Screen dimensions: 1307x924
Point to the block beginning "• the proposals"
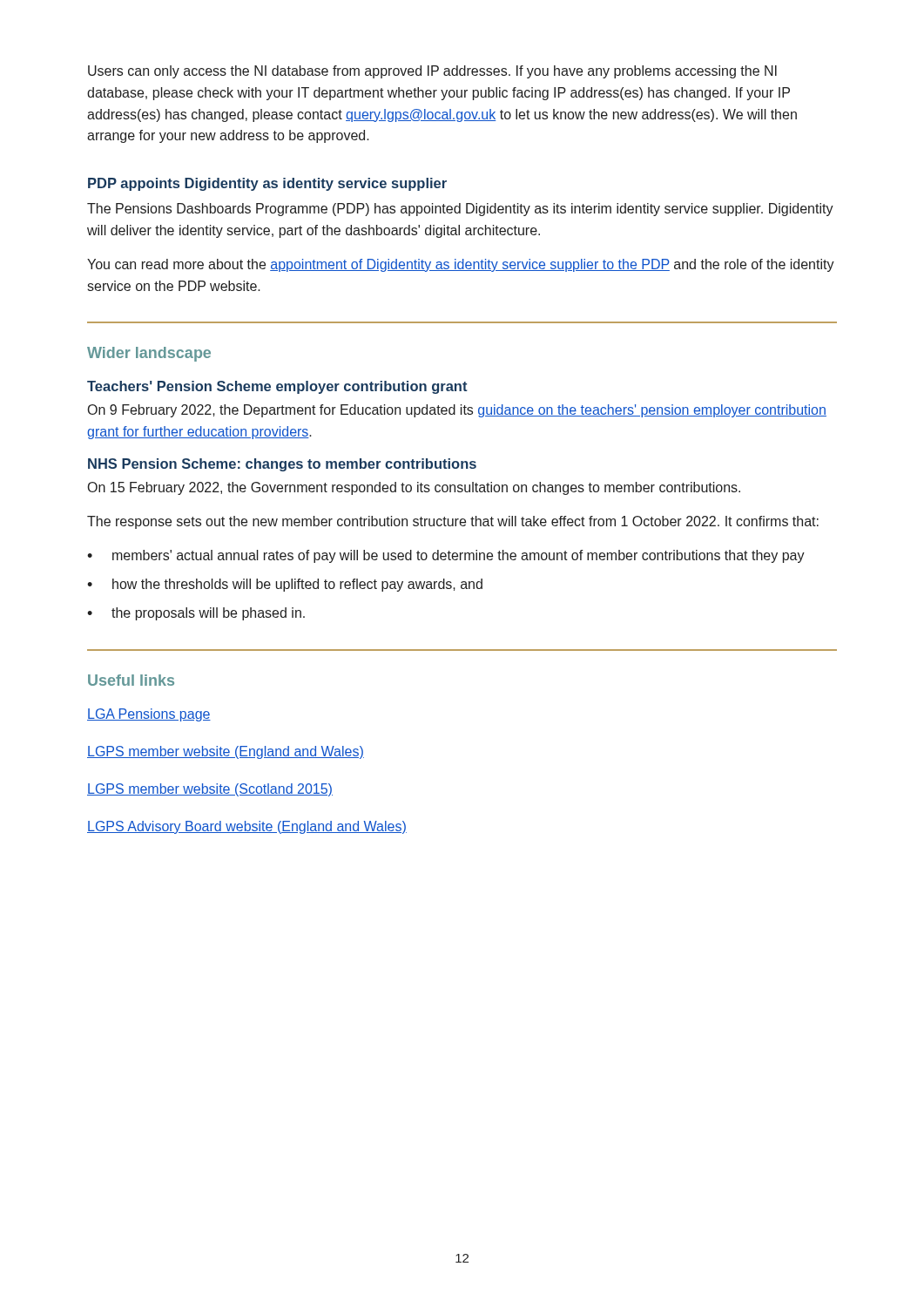pyautogui.click(x=196, y=614)
